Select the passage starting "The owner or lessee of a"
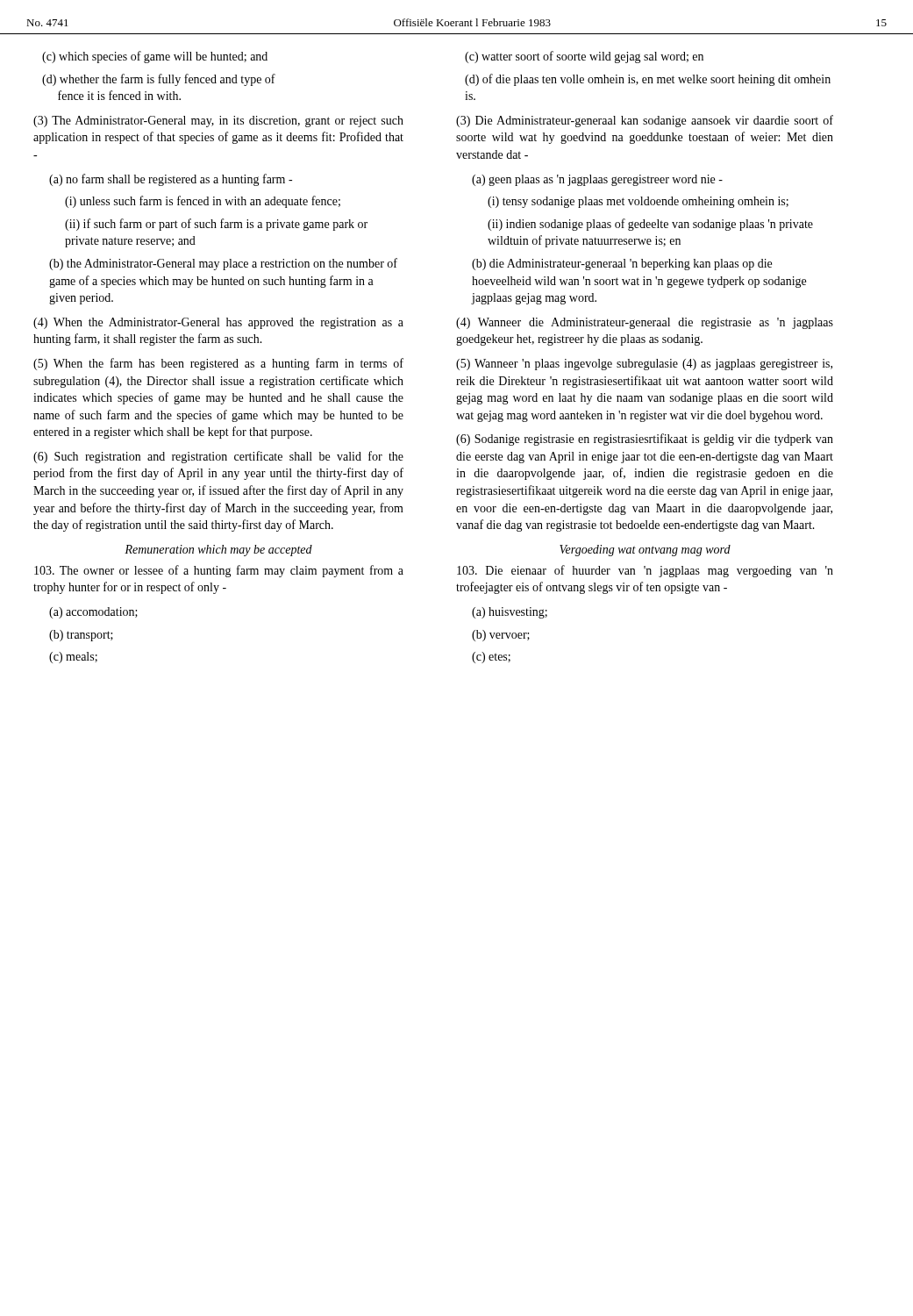The width and height of the screenshot is (913, 1316). pos(218,579)
